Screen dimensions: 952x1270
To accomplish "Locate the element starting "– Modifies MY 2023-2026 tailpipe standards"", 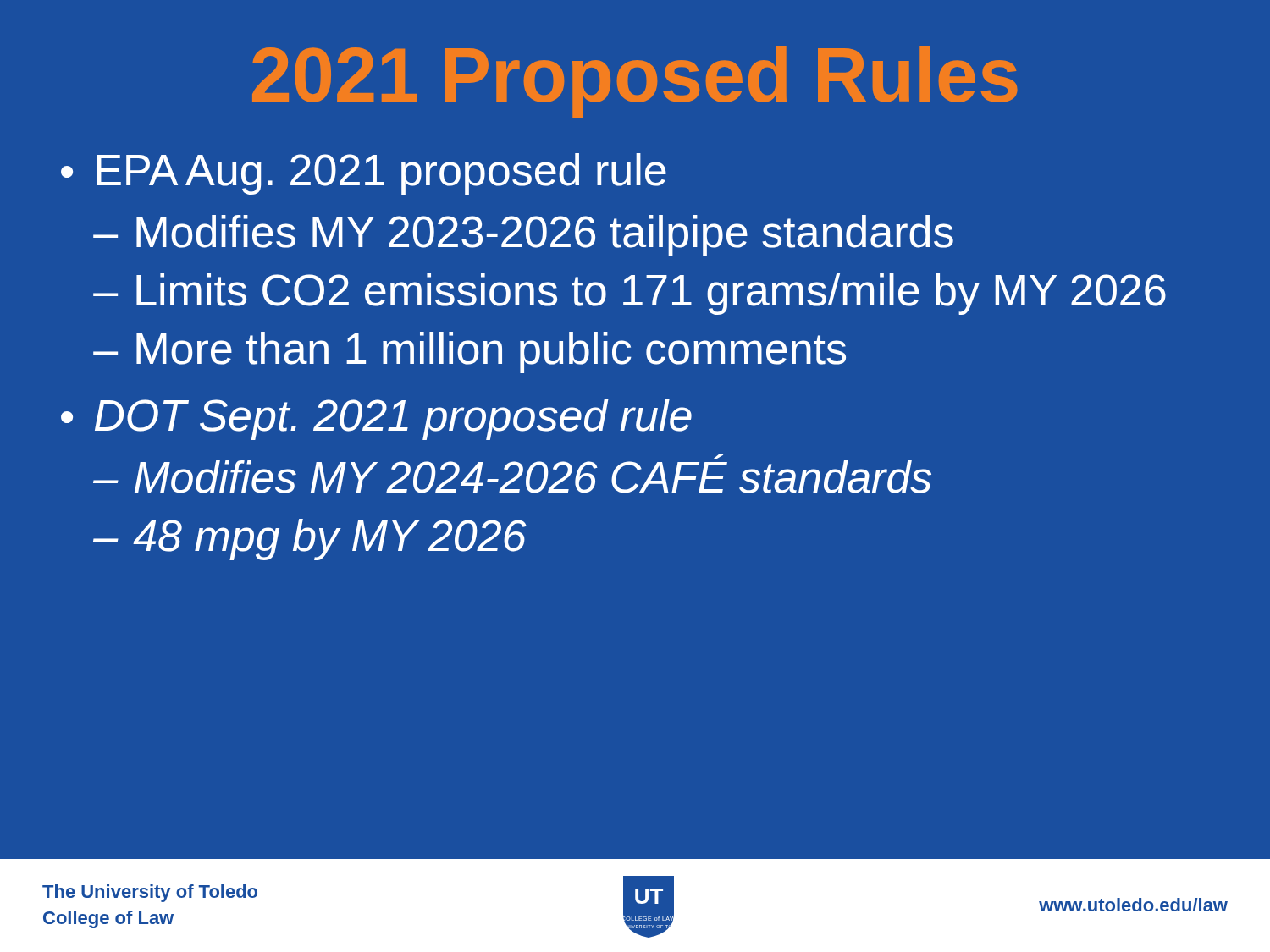I will 630,232.
